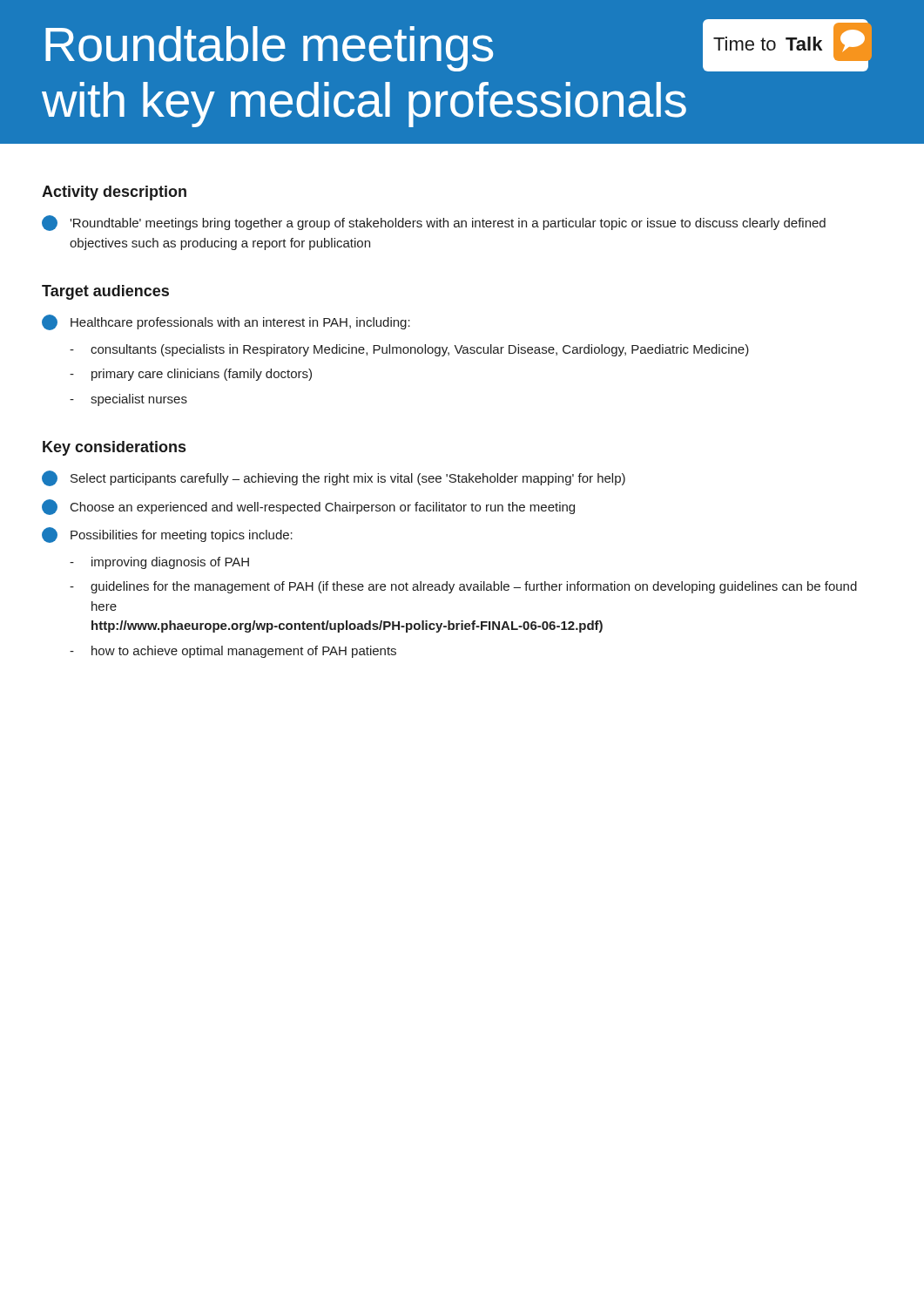The width and height of the screenshot is (924, 1307).
Task: Find the block on this page that starts "'Roundtable' meetings bring together a group of"
Action: tap(462, 233)
